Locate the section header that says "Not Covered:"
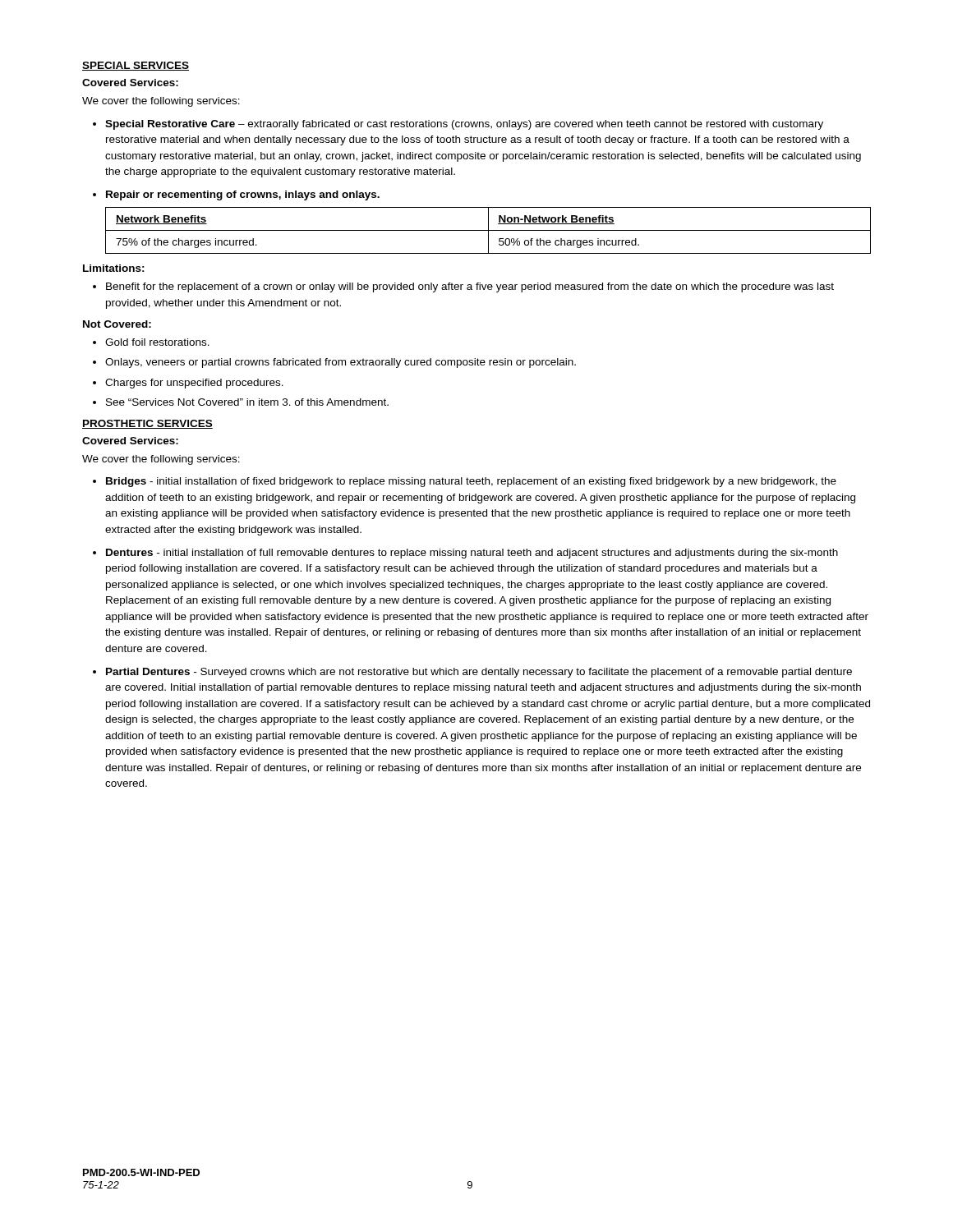 click(117, 324)
